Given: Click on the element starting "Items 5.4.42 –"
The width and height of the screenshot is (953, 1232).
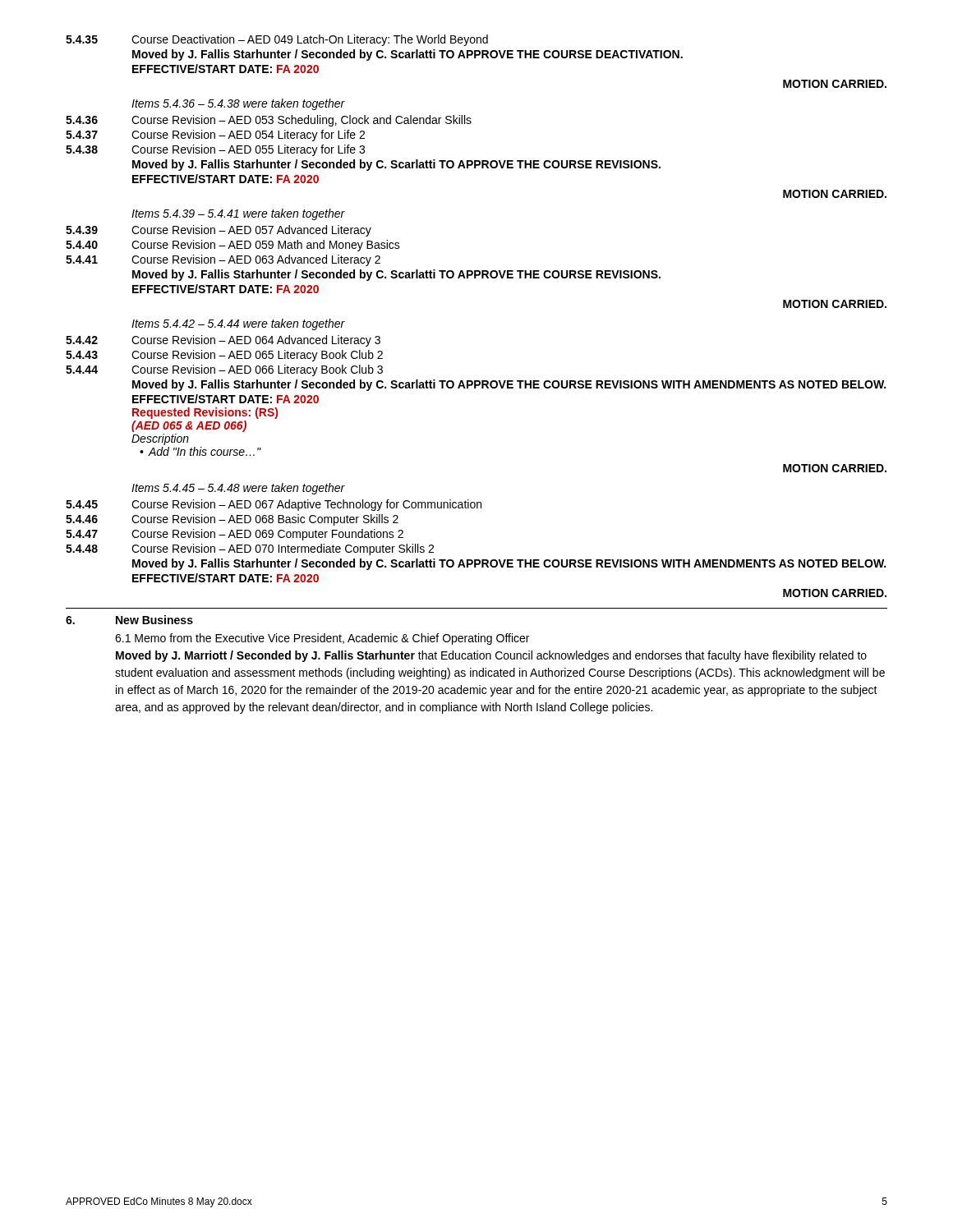Looking at the screenshot, I should point(238,324).
